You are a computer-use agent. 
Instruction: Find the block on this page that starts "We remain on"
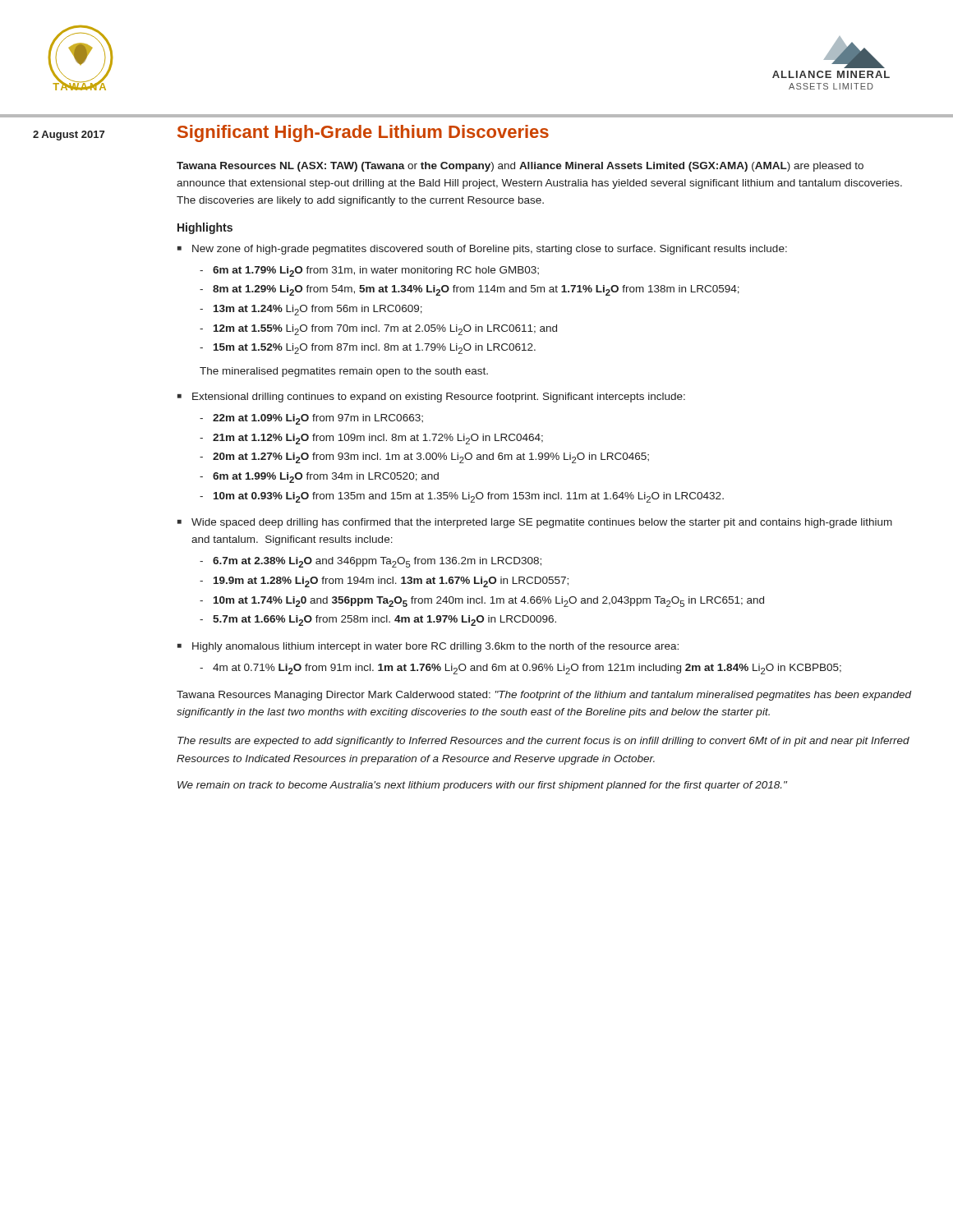pyautogui.click(x=482, y=785)
